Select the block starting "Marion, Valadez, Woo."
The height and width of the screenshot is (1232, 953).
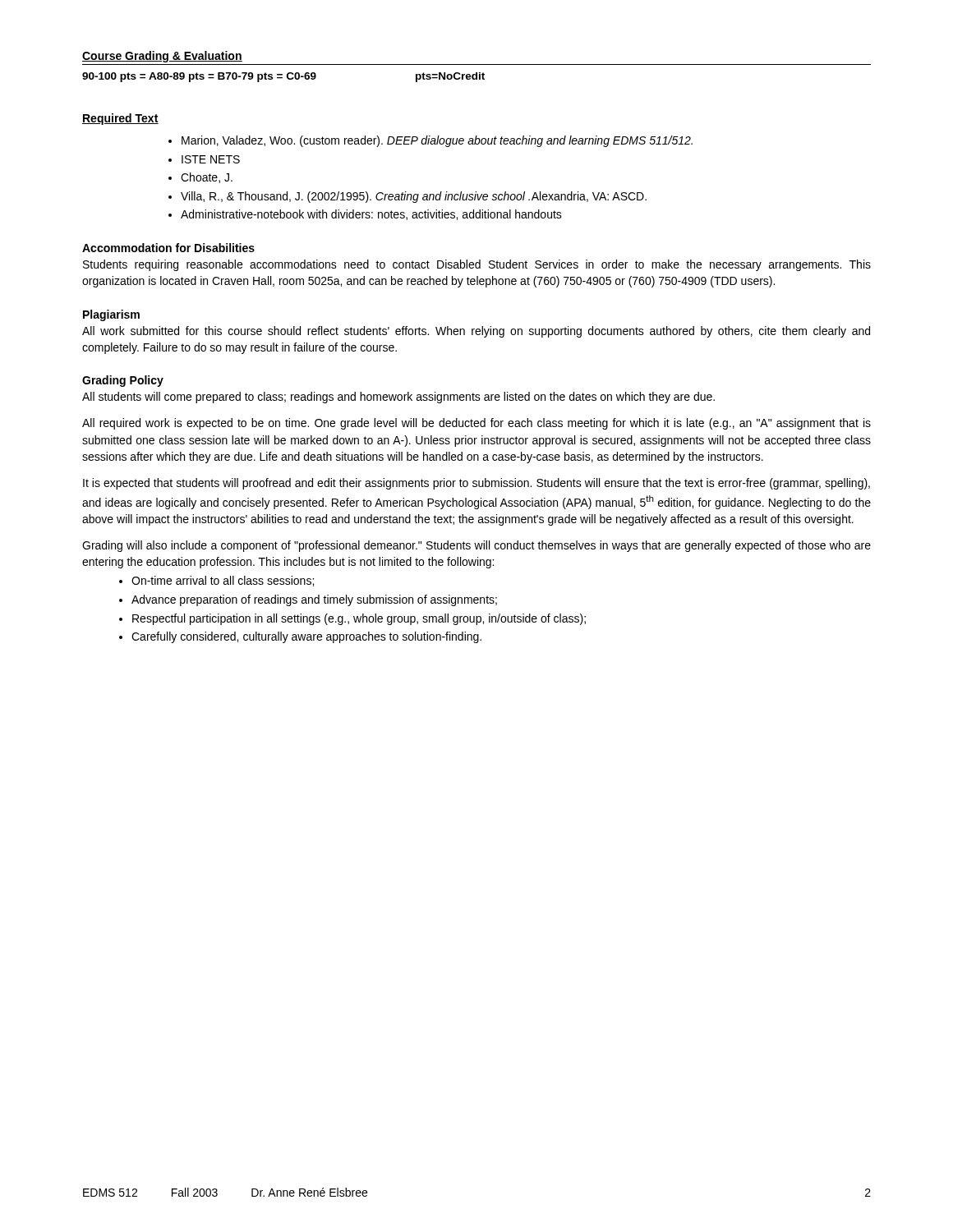tap(437, 140)
